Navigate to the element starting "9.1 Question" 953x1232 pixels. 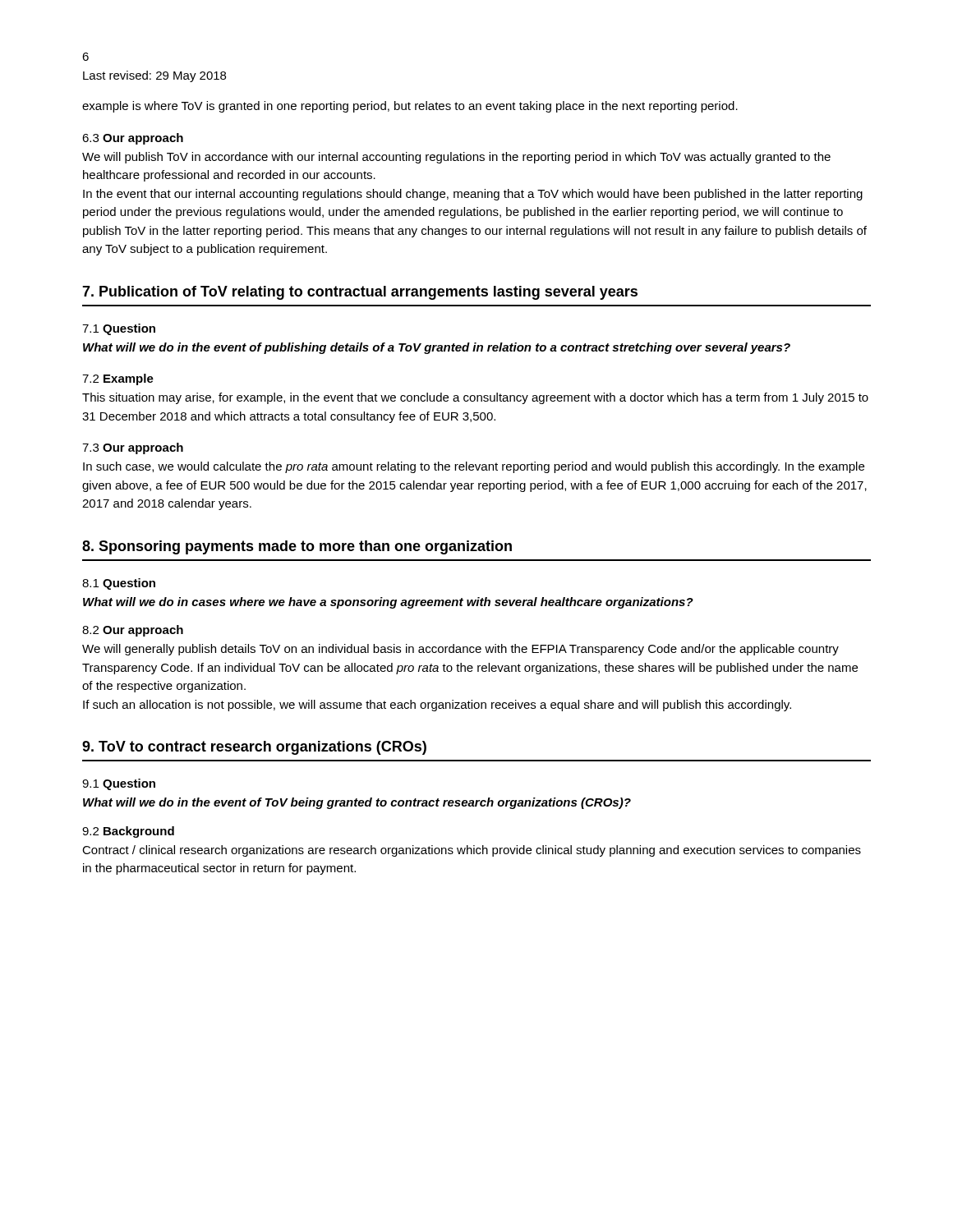coord(119,783)
